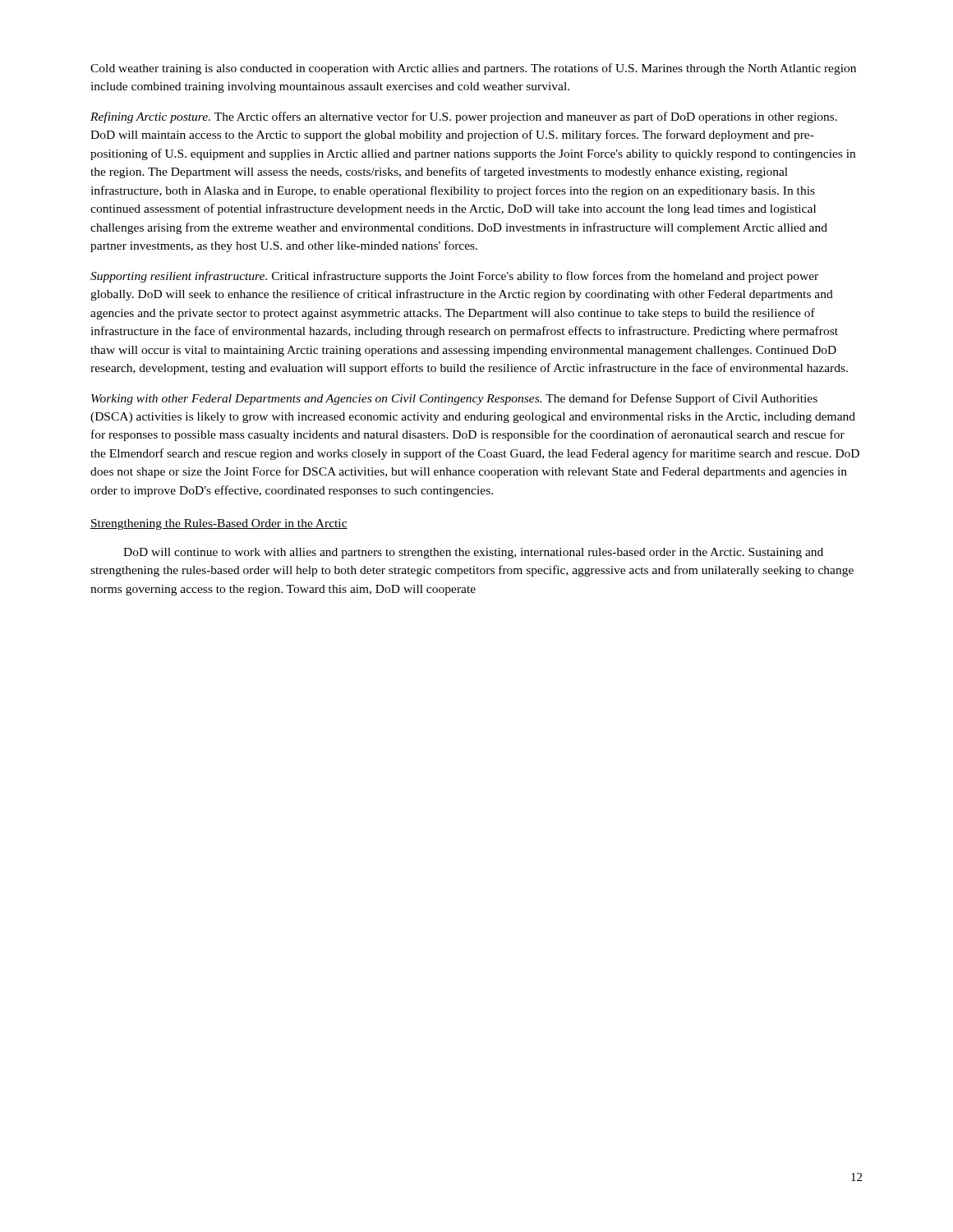953x1232 pixels.
Task: Select the text block that says "Refining Arctic posture."
Action: pyautogui.click(x=473, y=181)
